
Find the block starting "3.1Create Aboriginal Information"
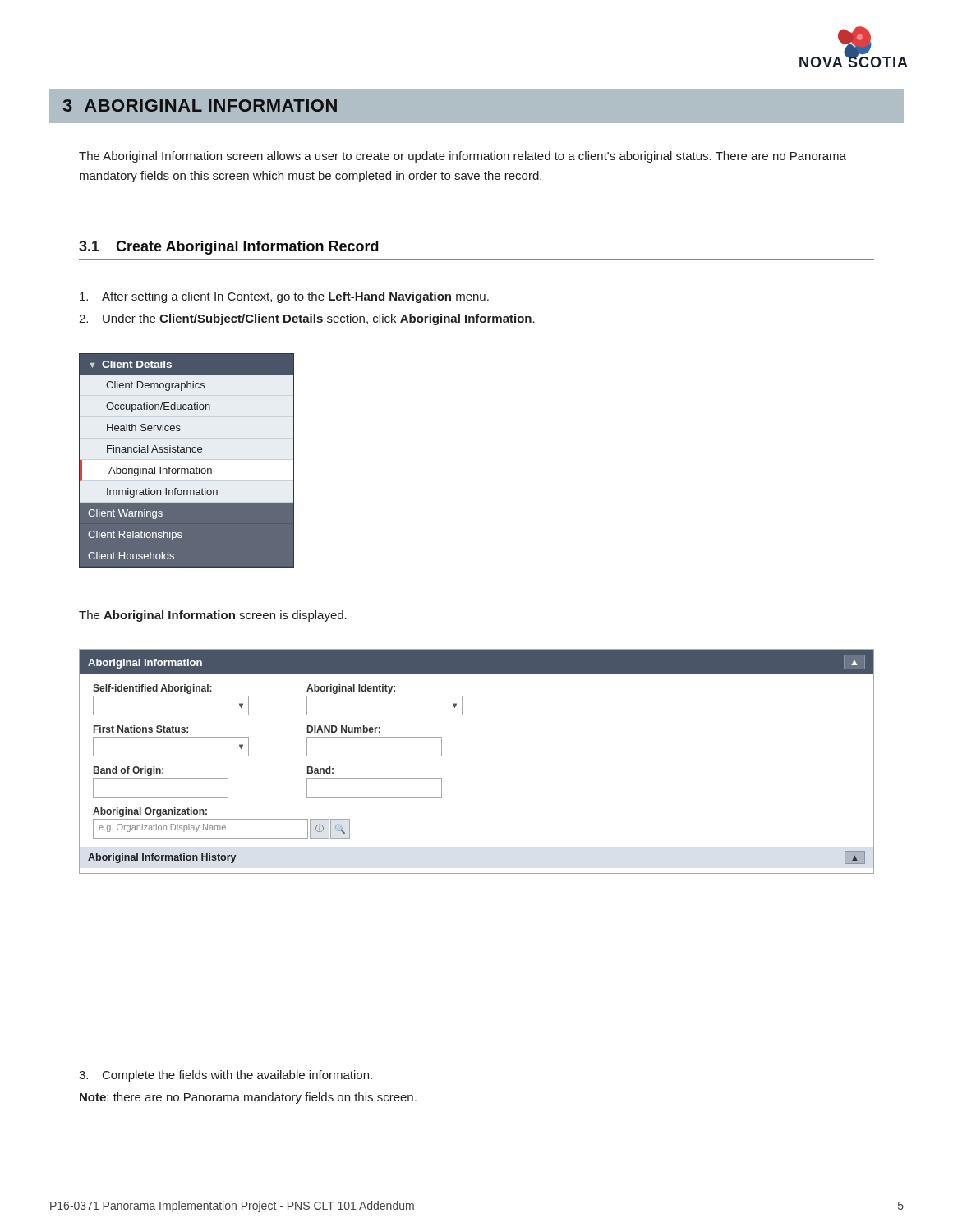point(229,246)
